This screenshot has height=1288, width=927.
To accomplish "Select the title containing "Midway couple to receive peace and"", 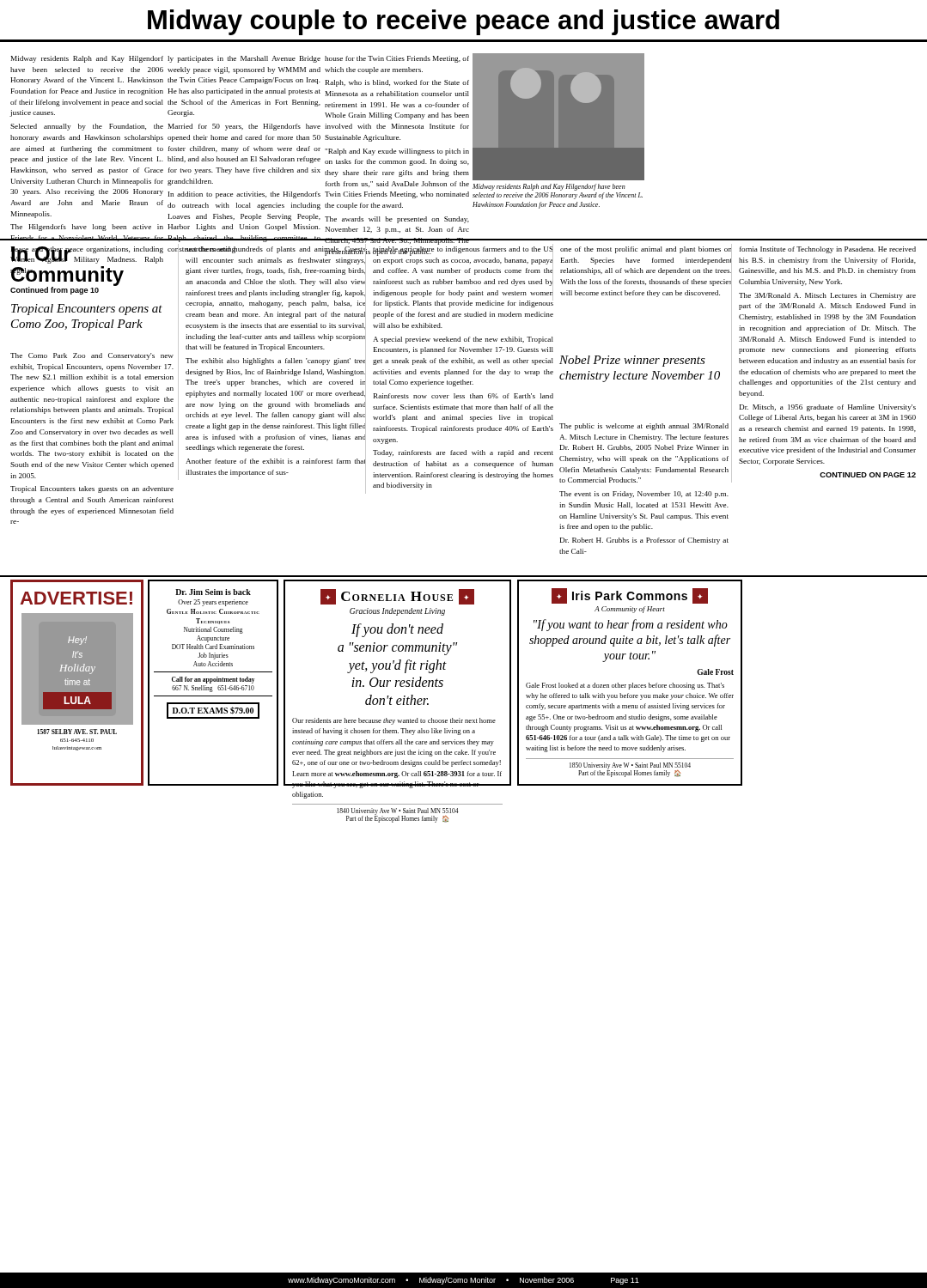I will [464, 20].
